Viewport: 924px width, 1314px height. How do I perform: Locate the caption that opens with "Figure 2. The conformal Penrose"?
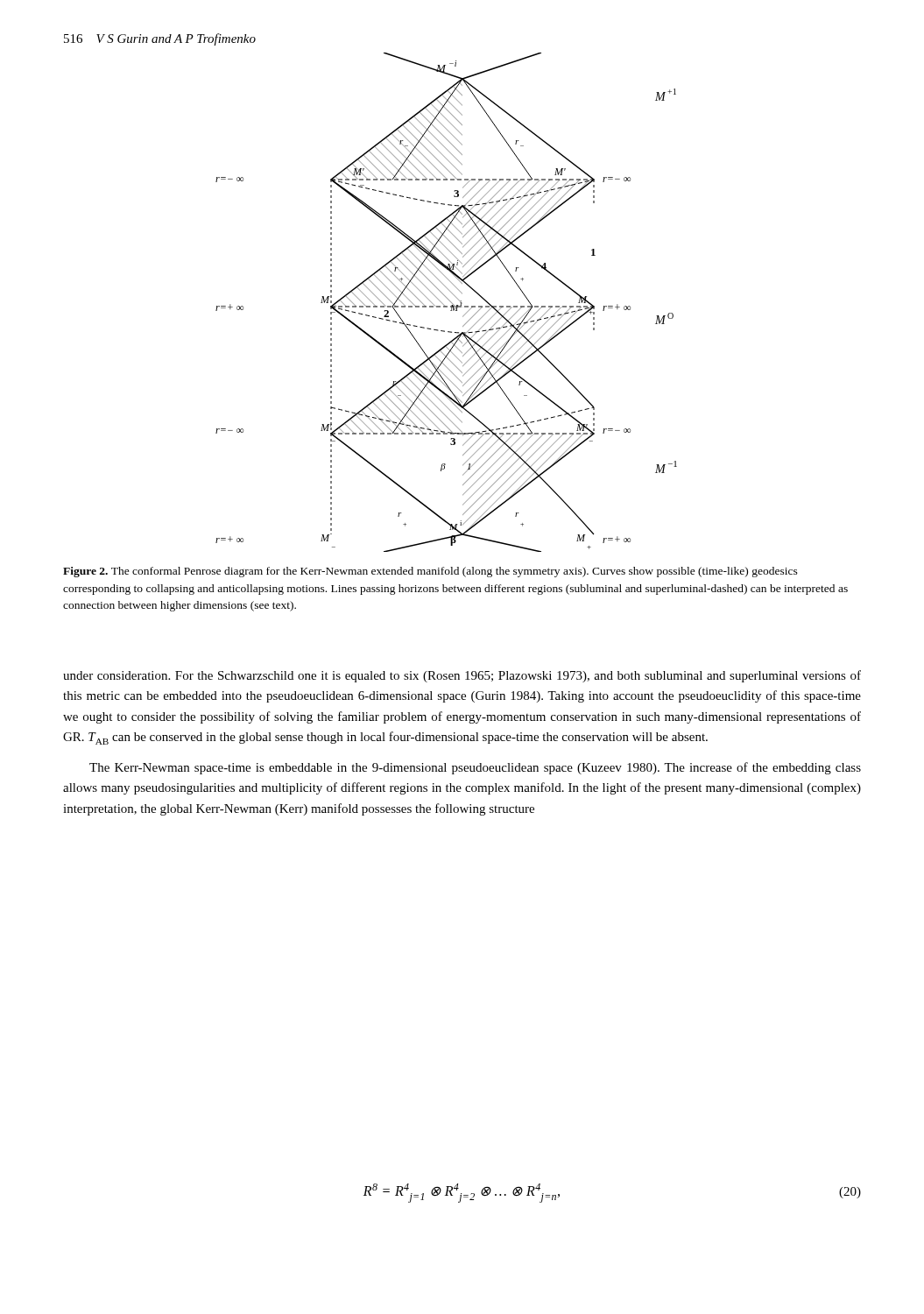point(455,588)
